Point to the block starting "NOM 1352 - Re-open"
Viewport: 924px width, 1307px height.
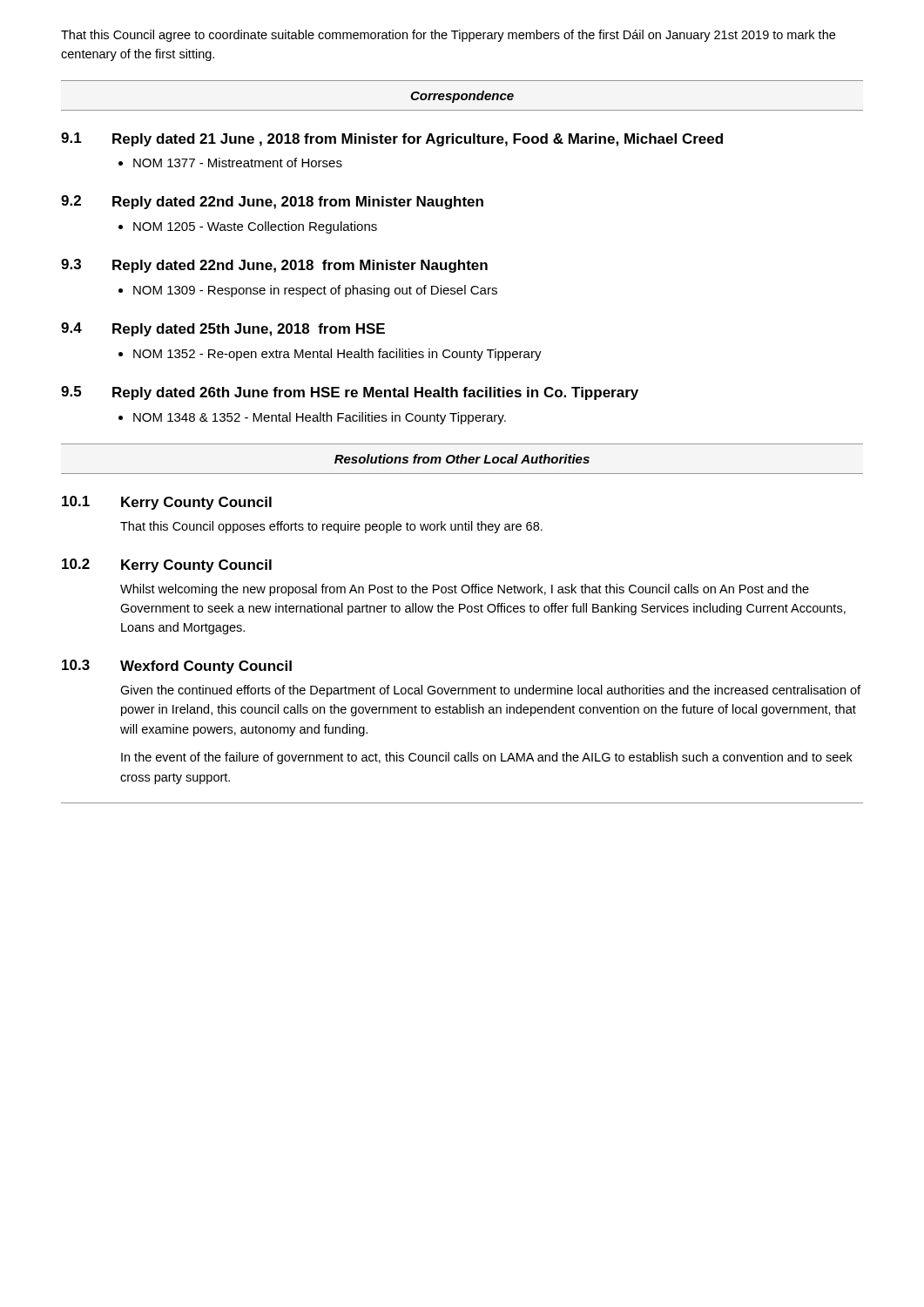coord(337,354)
